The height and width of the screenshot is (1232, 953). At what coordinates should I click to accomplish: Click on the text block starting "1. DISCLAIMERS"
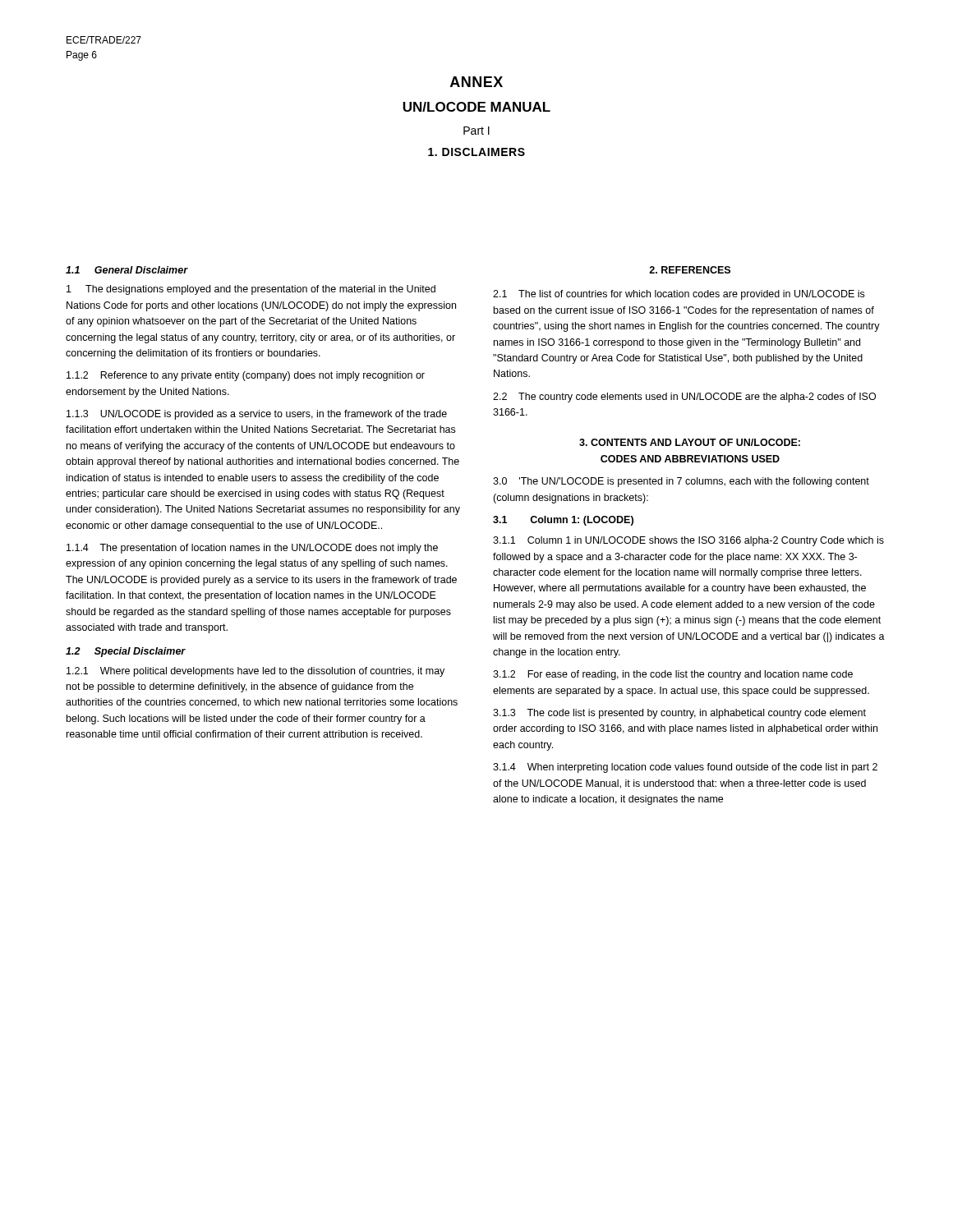point(476,152)
